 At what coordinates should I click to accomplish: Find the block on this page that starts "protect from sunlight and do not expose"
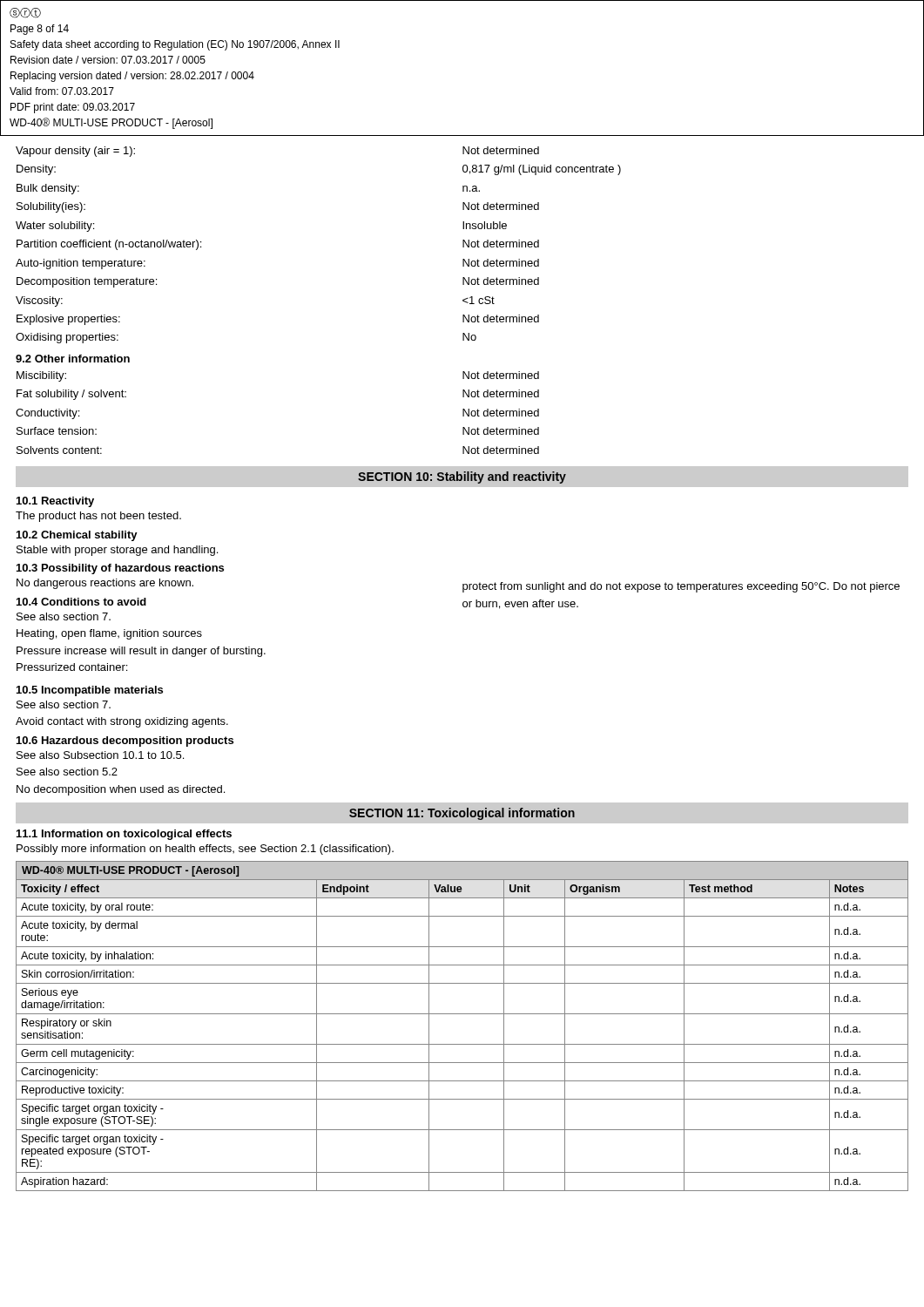[x=681, y=594]
